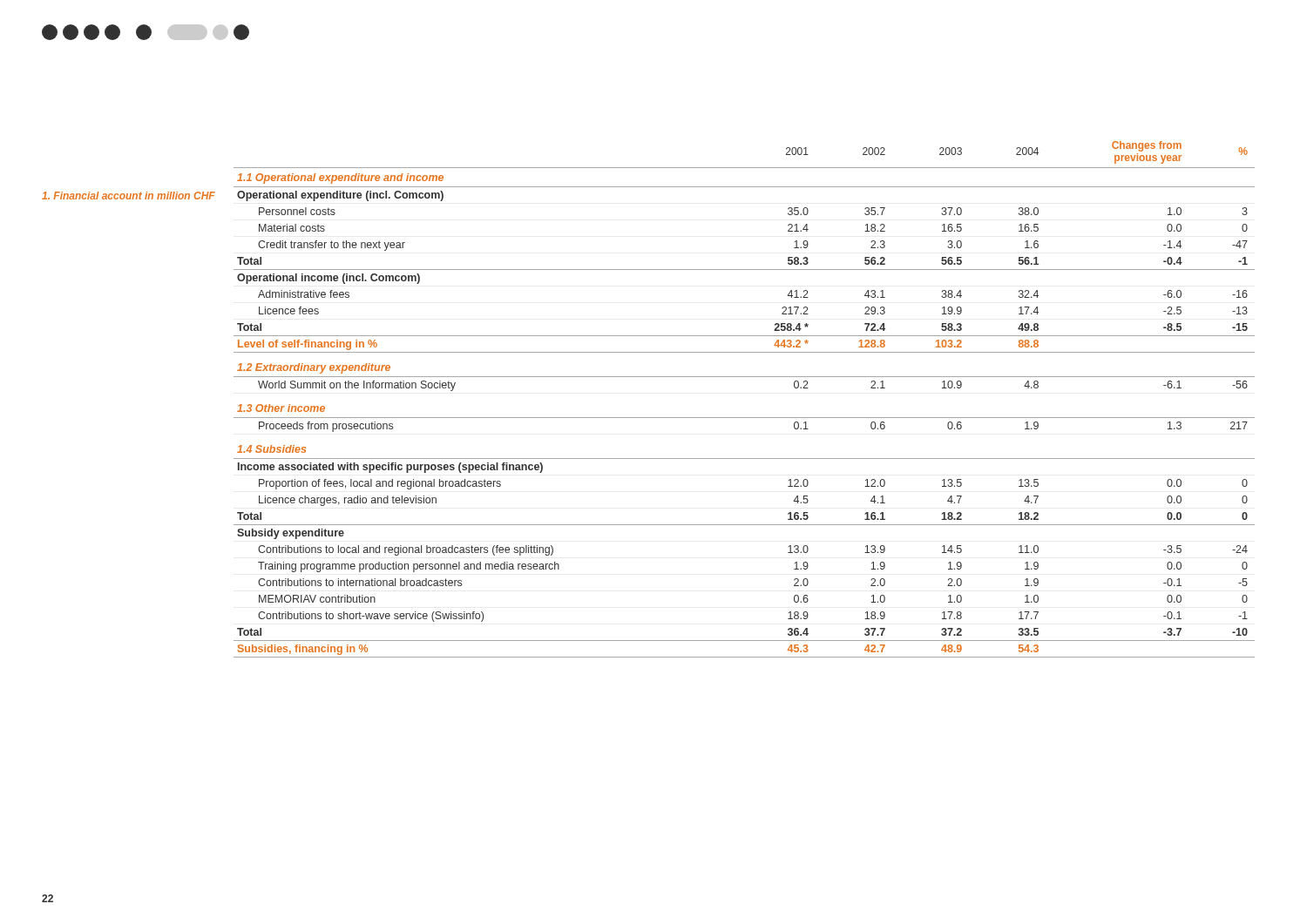This screenshot has height=924, width=1307.
Task: Find the table that mentions "Credit transfer to the"
Action: click(x=744, y=398)
